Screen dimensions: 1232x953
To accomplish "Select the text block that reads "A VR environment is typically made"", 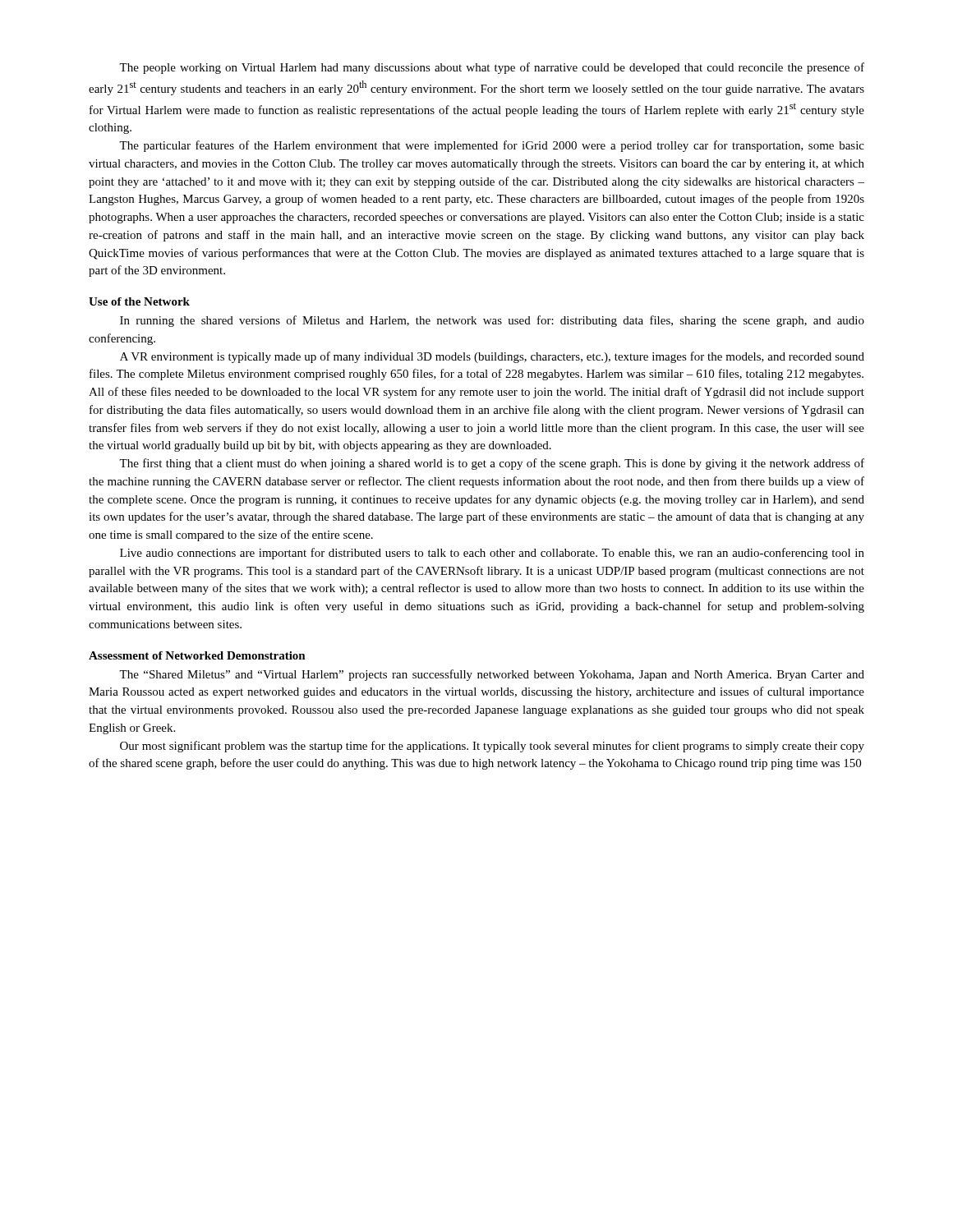I will (x=476, y=401).
